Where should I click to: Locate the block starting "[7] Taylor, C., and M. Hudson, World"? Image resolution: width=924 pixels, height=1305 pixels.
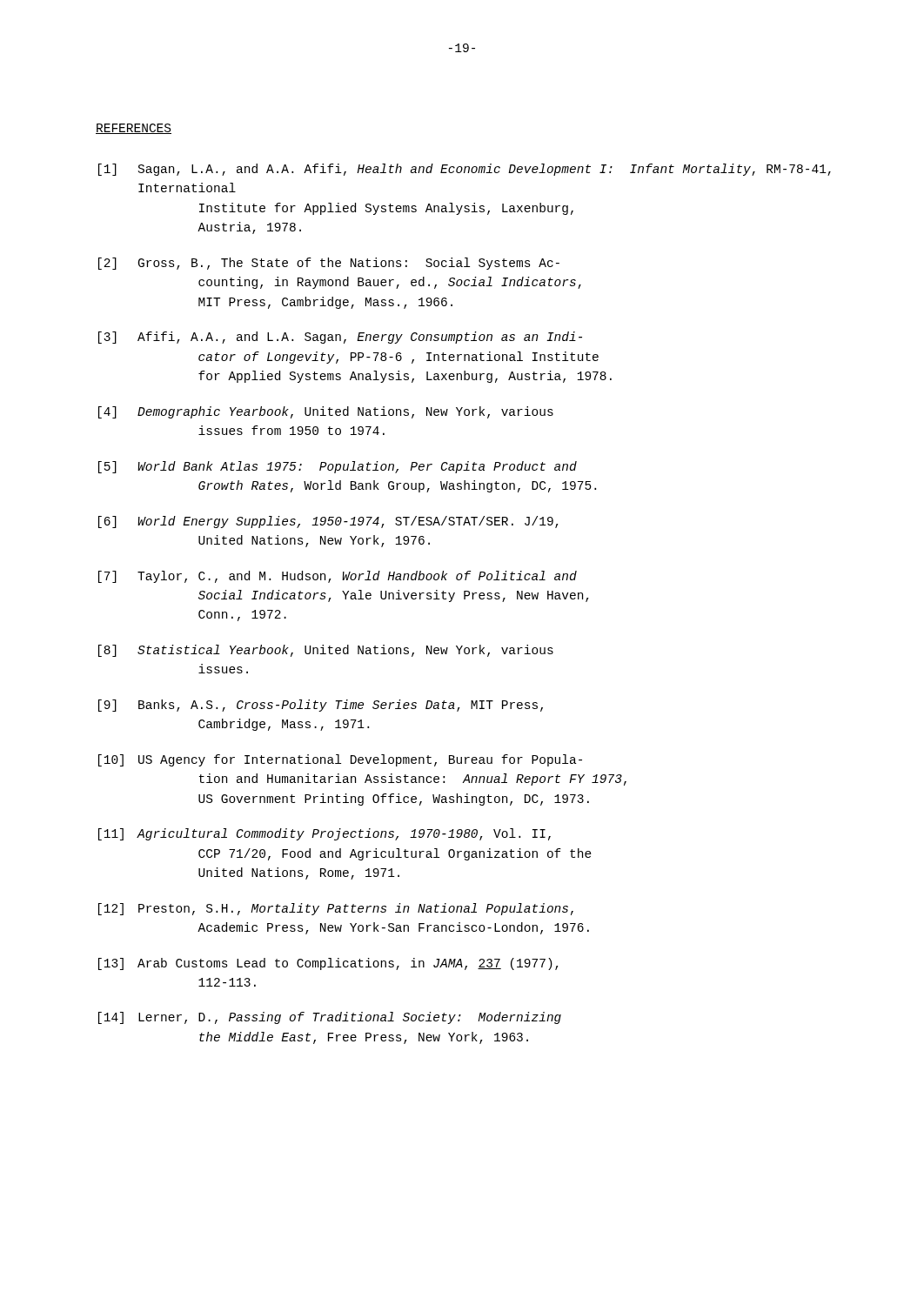coord(475,596)
